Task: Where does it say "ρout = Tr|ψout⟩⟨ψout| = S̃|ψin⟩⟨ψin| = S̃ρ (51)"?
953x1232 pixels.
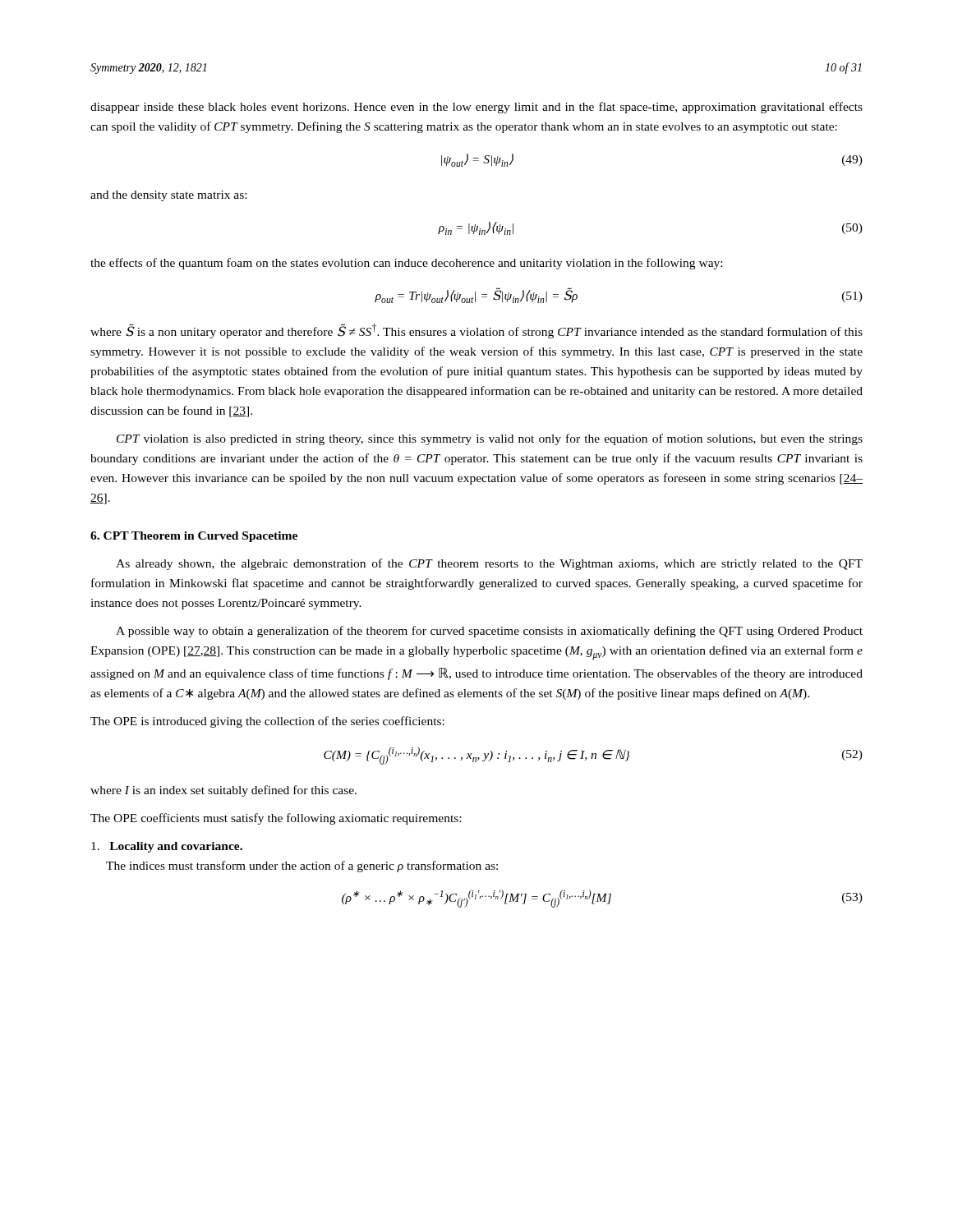Action: pyautogui.click(x=475, y=295)
